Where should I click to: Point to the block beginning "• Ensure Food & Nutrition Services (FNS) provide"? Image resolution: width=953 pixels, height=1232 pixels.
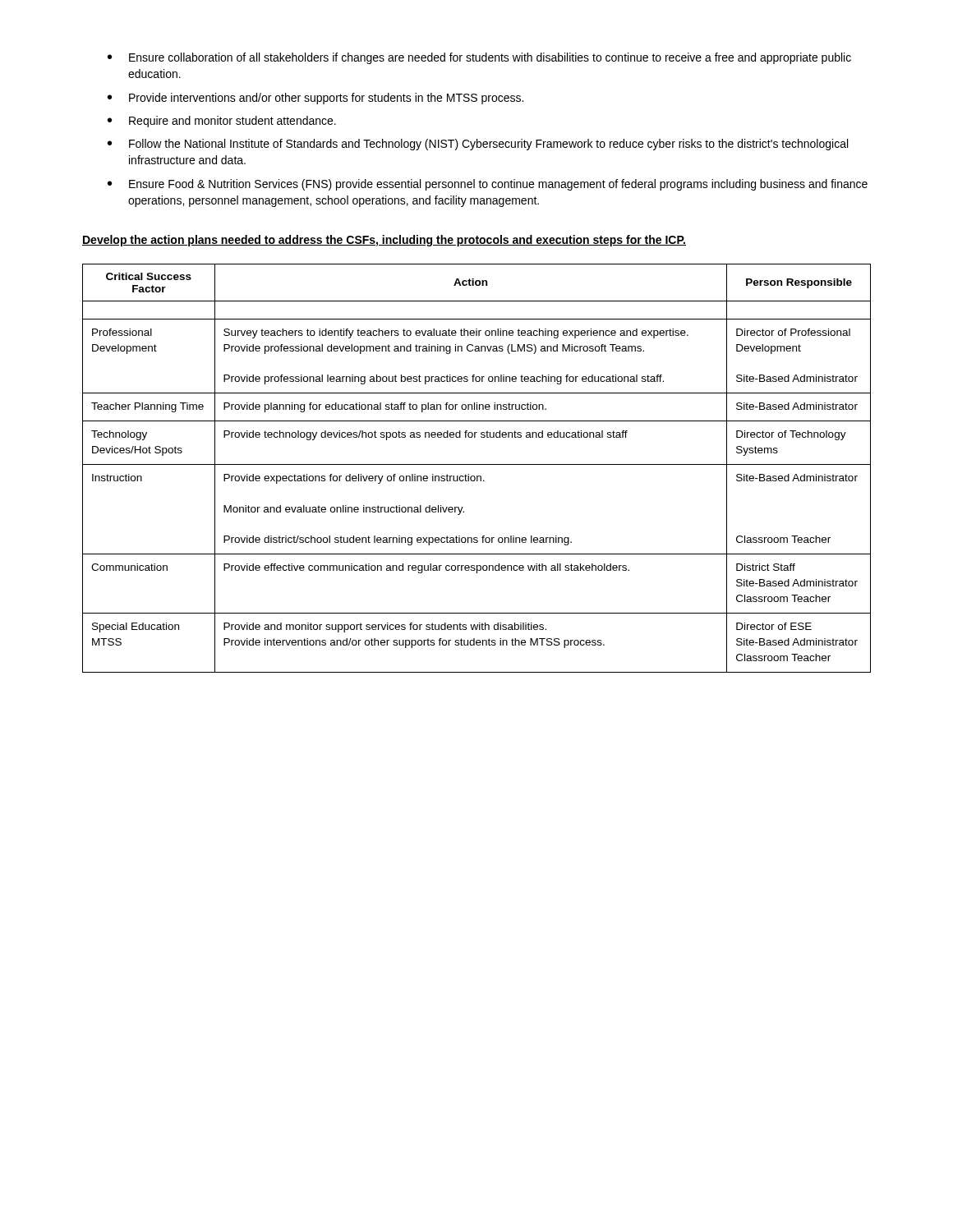[489, 192]
